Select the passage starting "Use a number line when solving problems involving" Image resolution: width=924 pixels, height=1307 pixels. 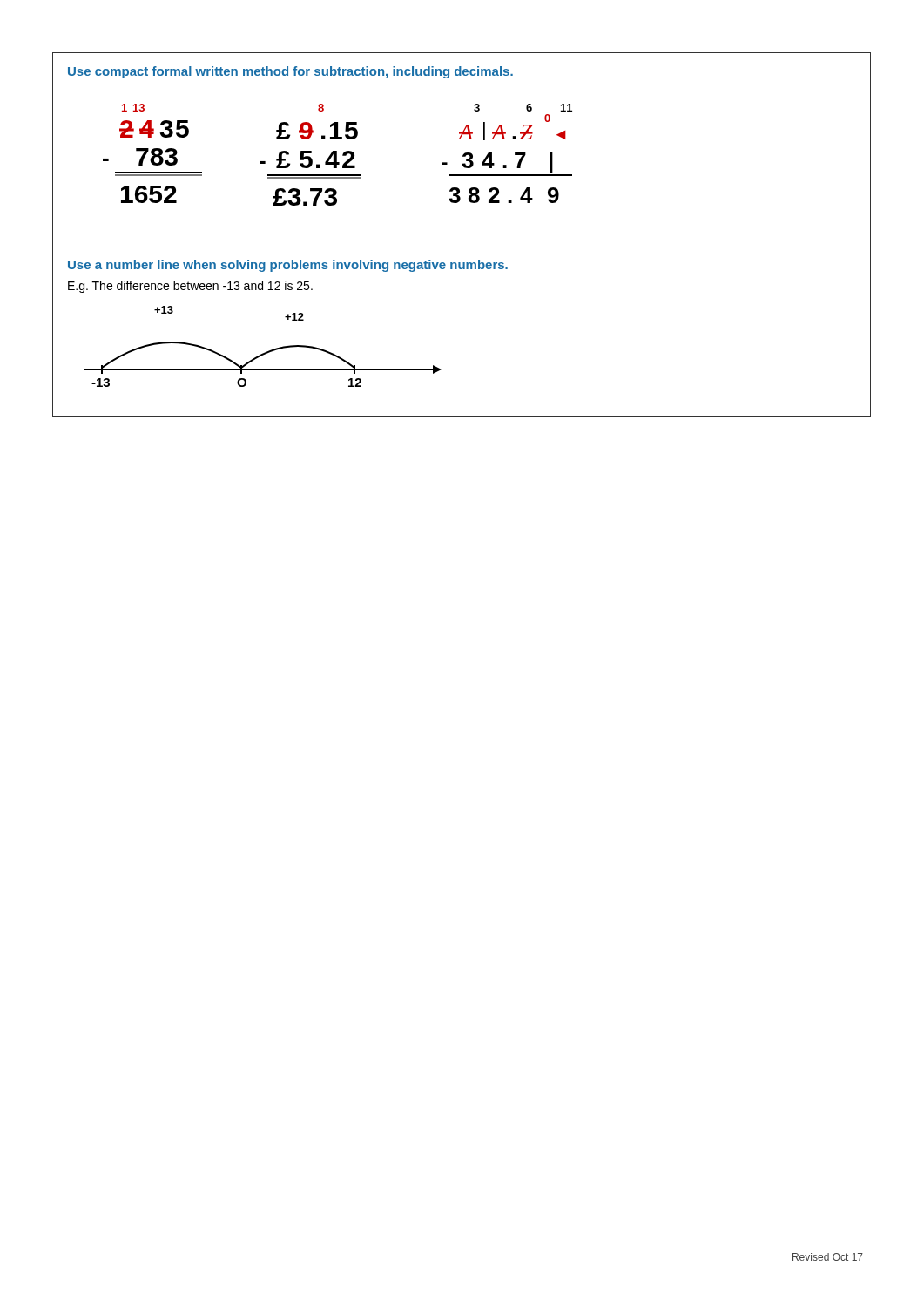(x=288, y=264)
